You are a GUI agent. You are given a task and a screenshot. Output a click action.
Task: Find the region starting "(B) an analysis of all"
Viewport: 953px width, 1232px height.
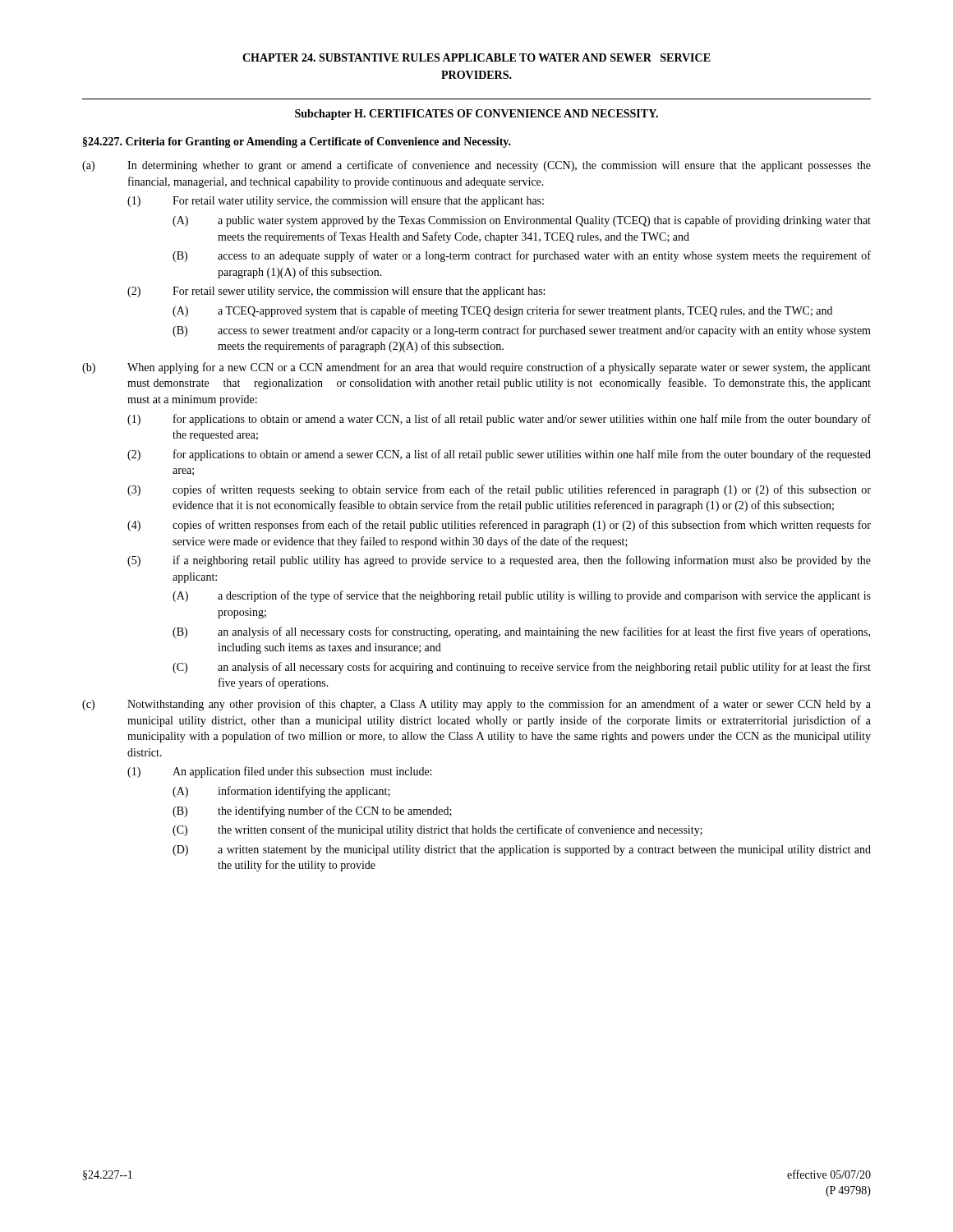(522, 640)
